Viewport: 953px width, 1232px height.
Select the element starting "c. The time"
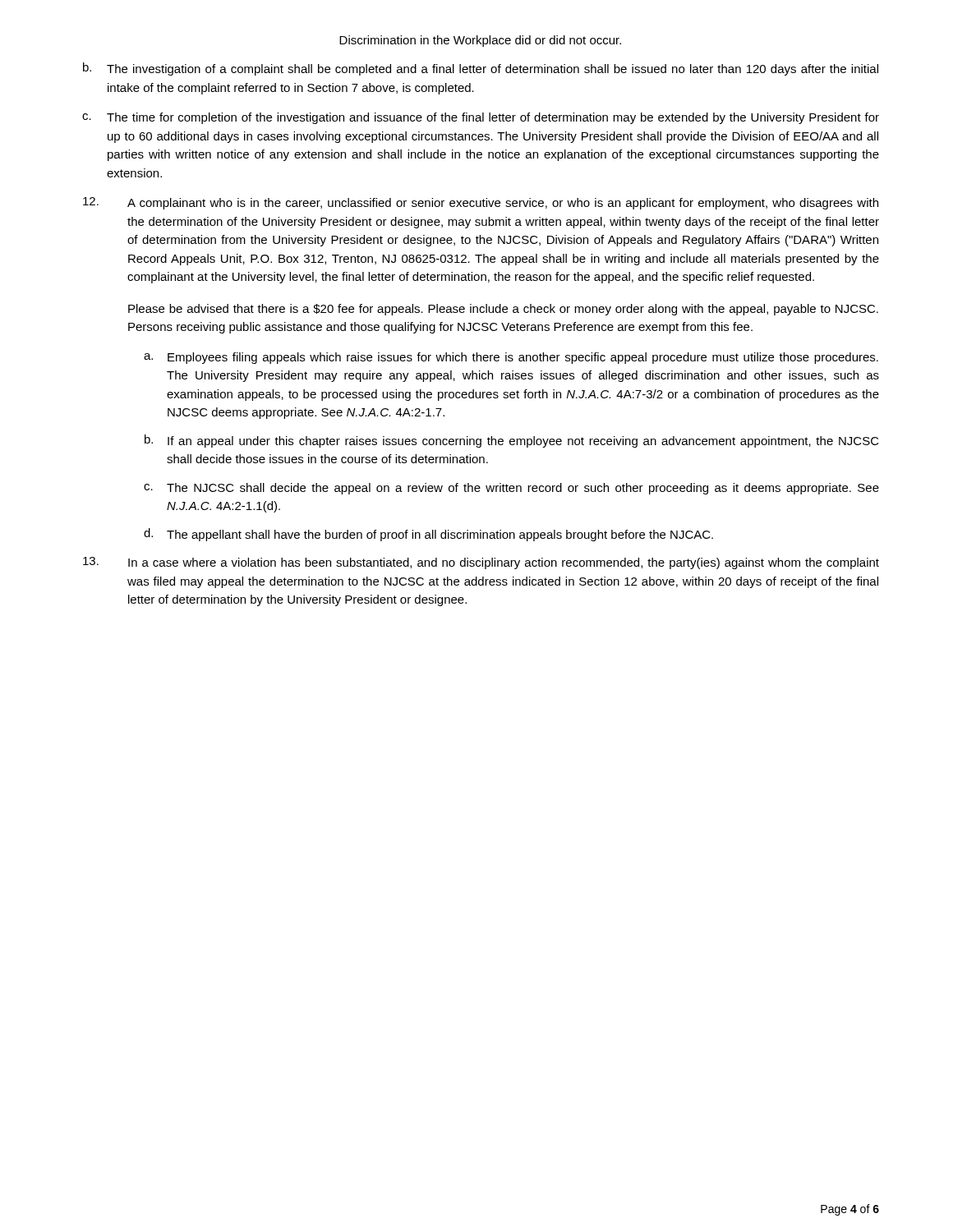481,145
